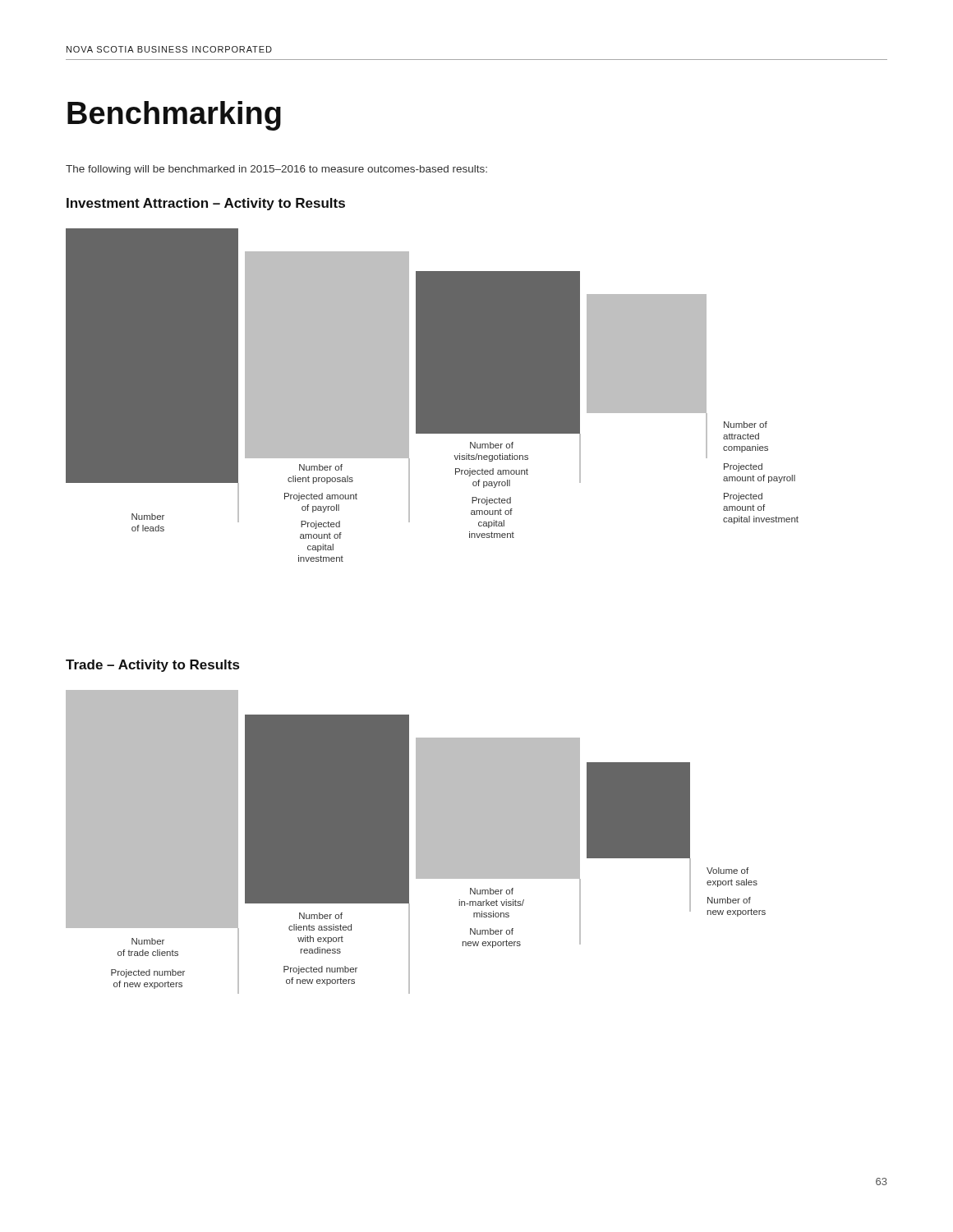Viewport: 953px width, 1232px height.
Task: Point to the passage starting "The following will be benchmarked in 2015–2016 to"
Action: (277, 169)
